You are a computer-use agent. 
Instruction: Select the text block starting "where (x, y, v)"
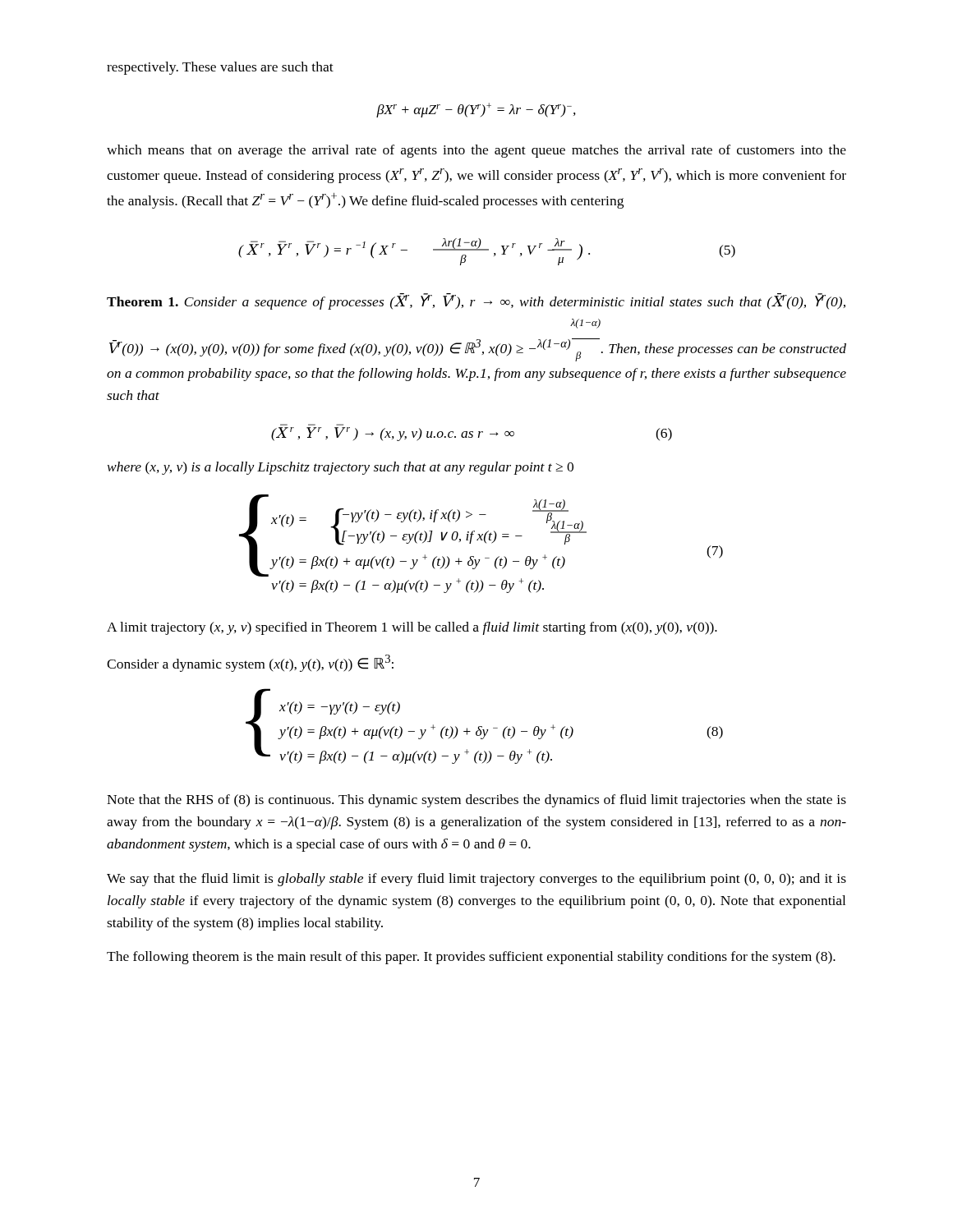tap(476, 467)
